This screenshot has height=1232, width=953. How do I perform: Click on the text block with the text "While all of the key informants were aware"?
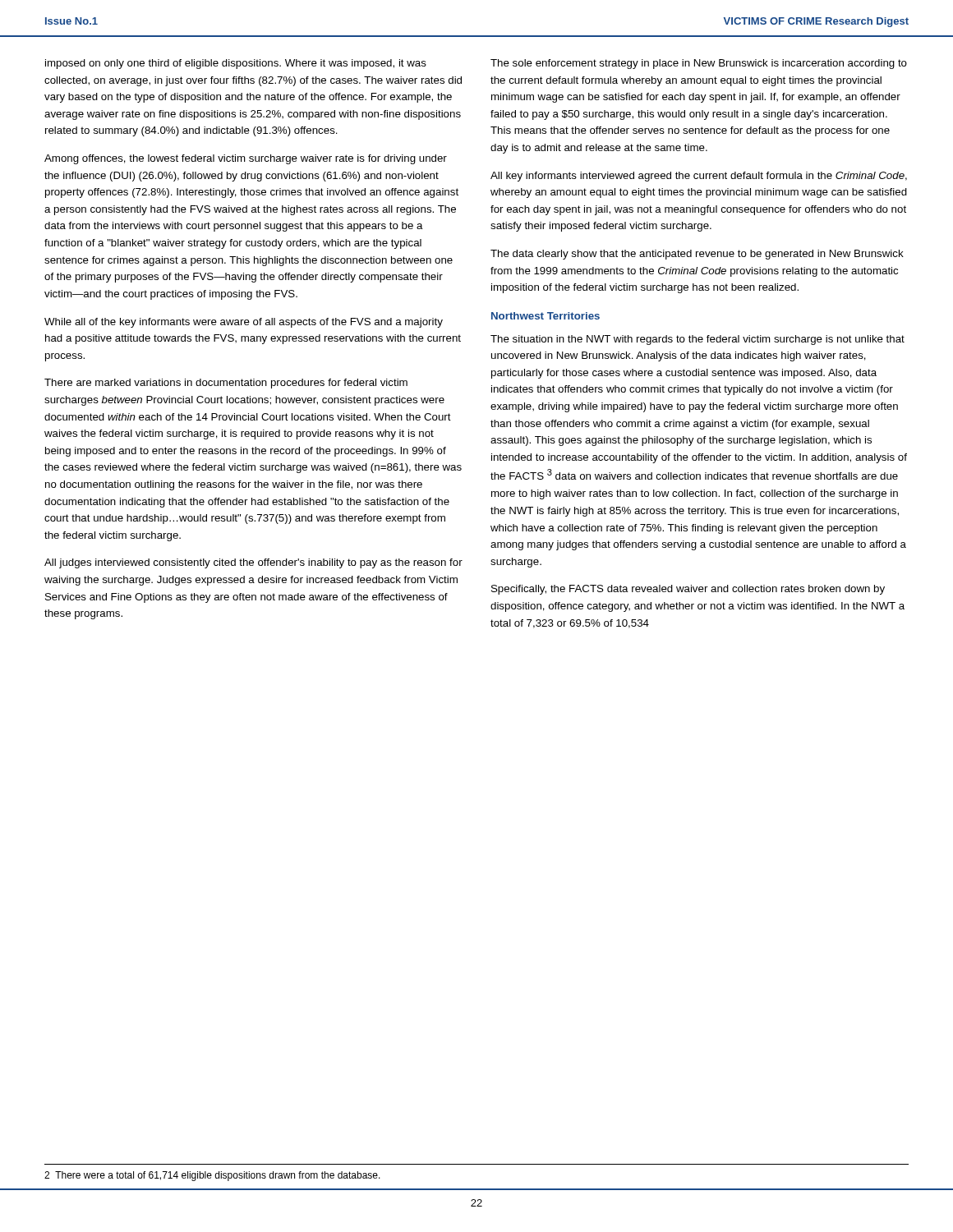(253, 339)
